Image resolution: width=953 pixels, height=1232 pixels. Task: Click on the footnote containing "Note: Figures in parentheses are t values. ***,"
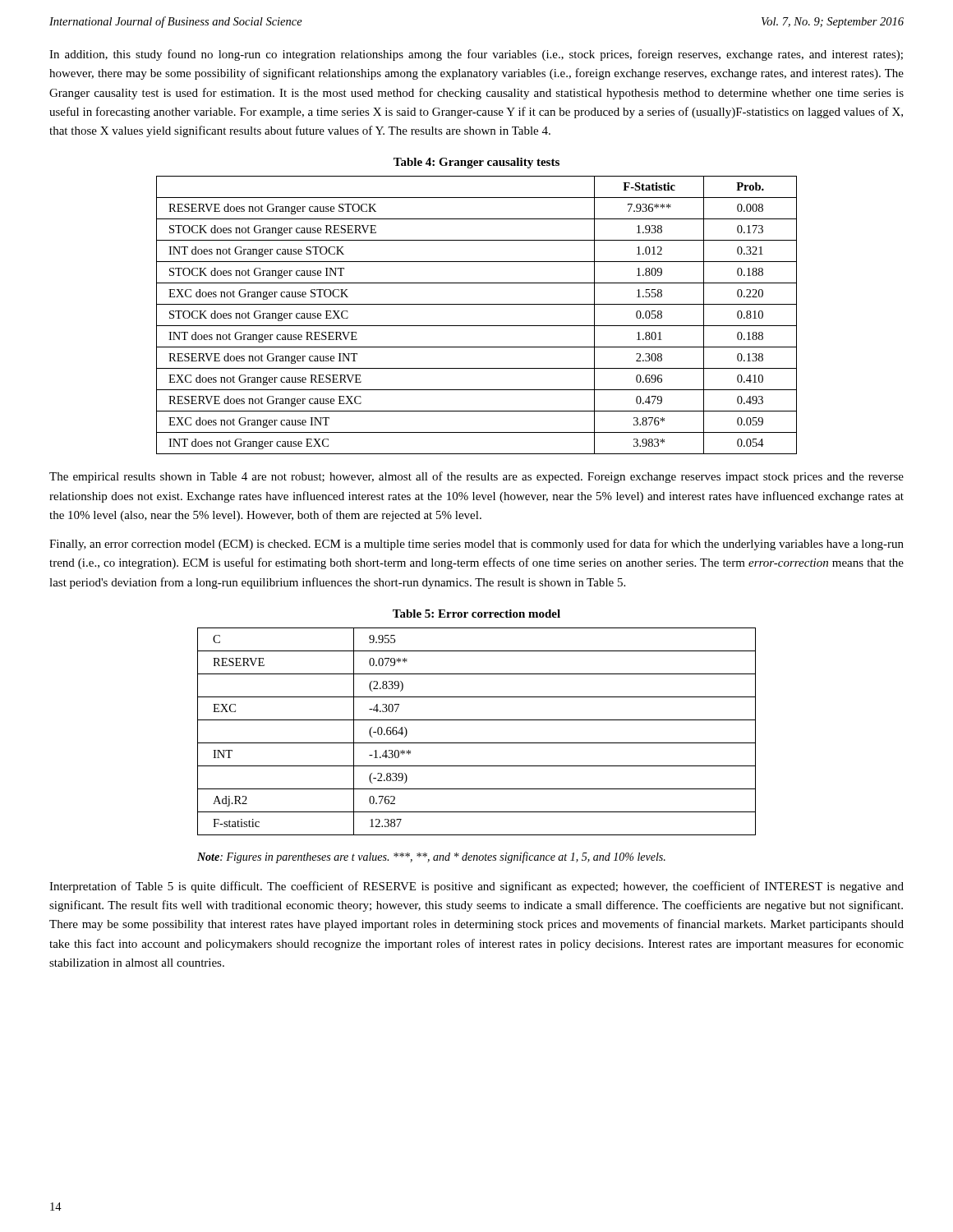tap(432, 857)
